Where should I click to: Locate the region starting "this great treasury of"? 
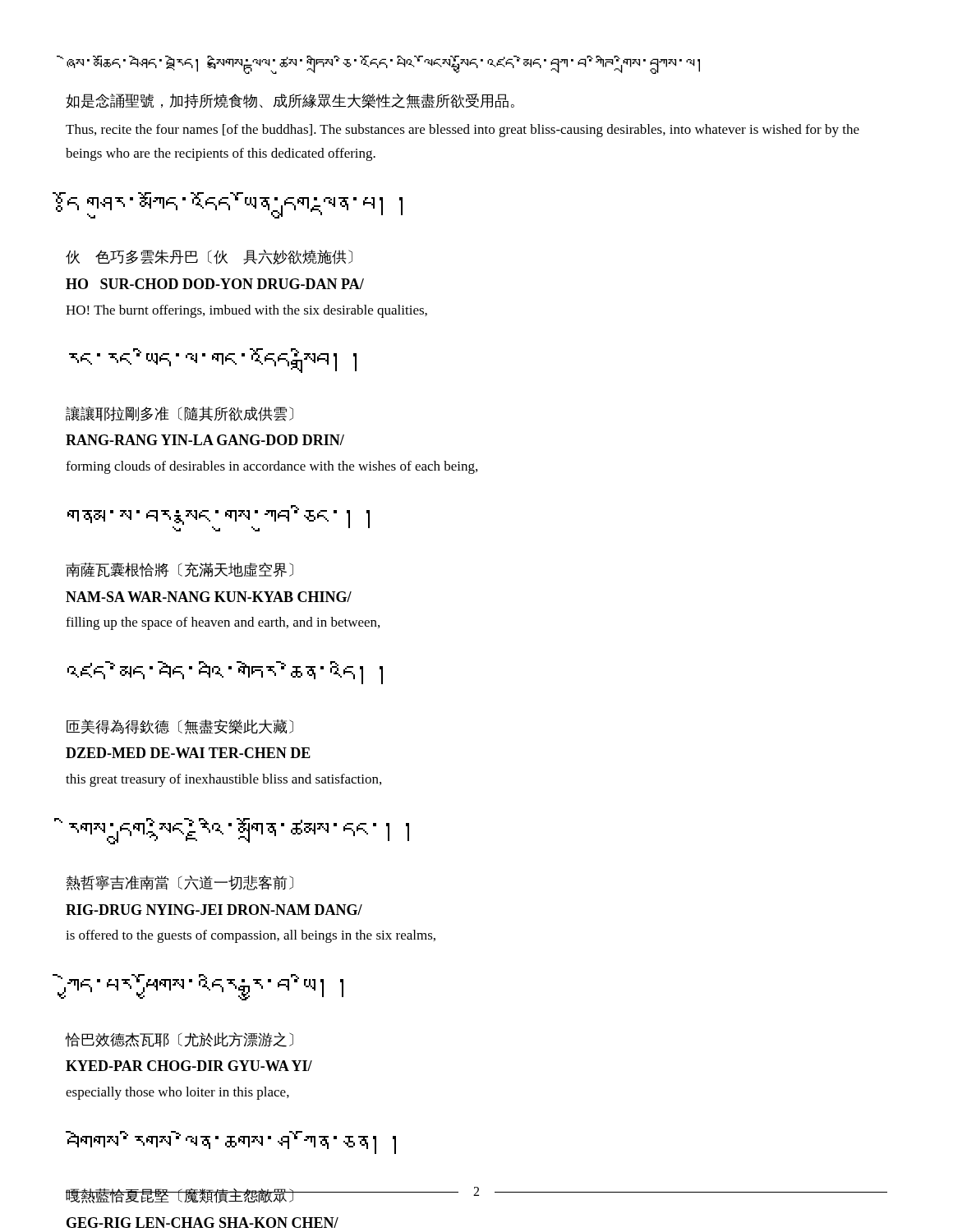click(223, 780)
